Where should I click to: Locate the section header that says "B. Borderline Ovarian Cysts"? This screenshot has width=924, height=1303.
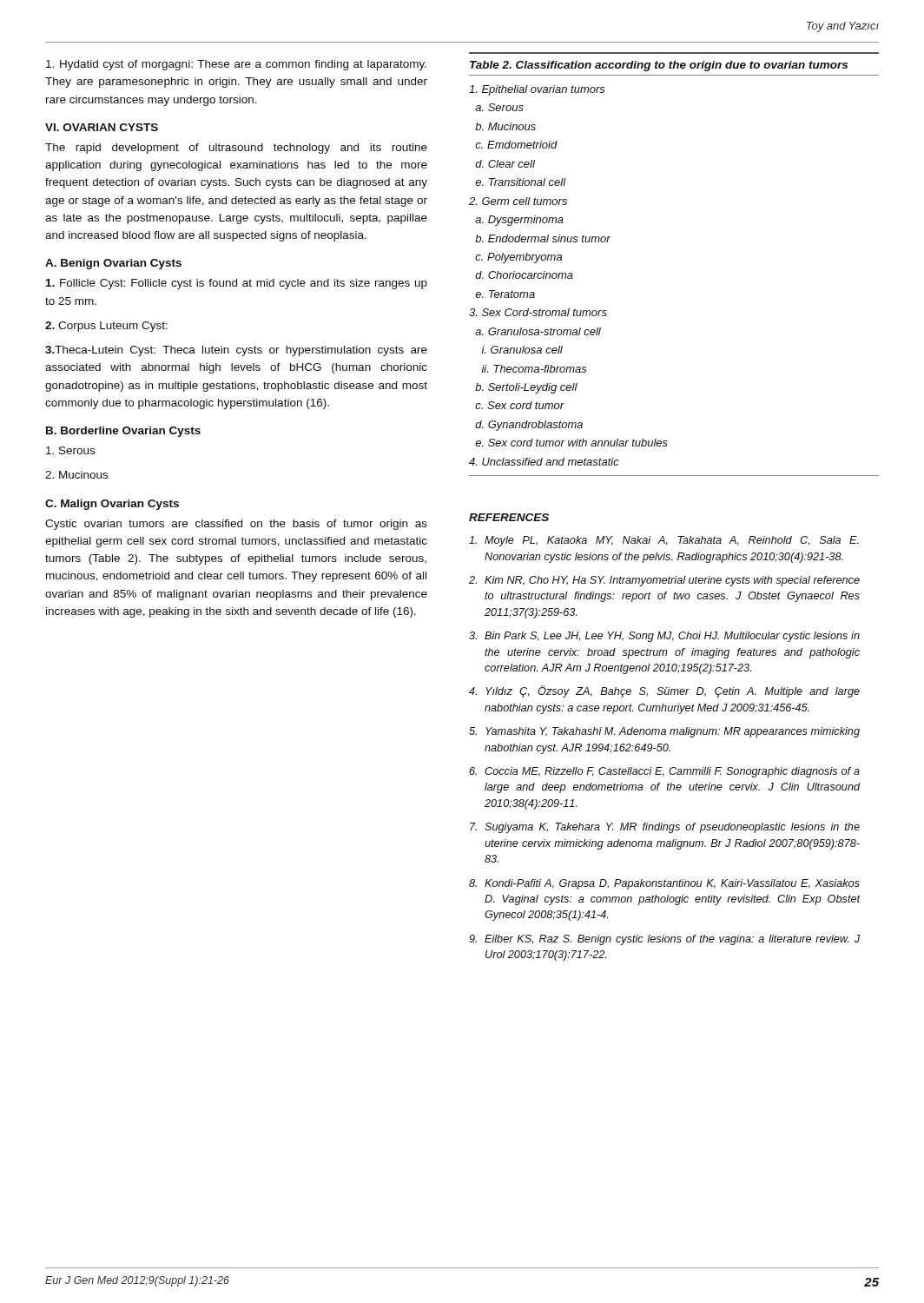[x=123, y=430]
